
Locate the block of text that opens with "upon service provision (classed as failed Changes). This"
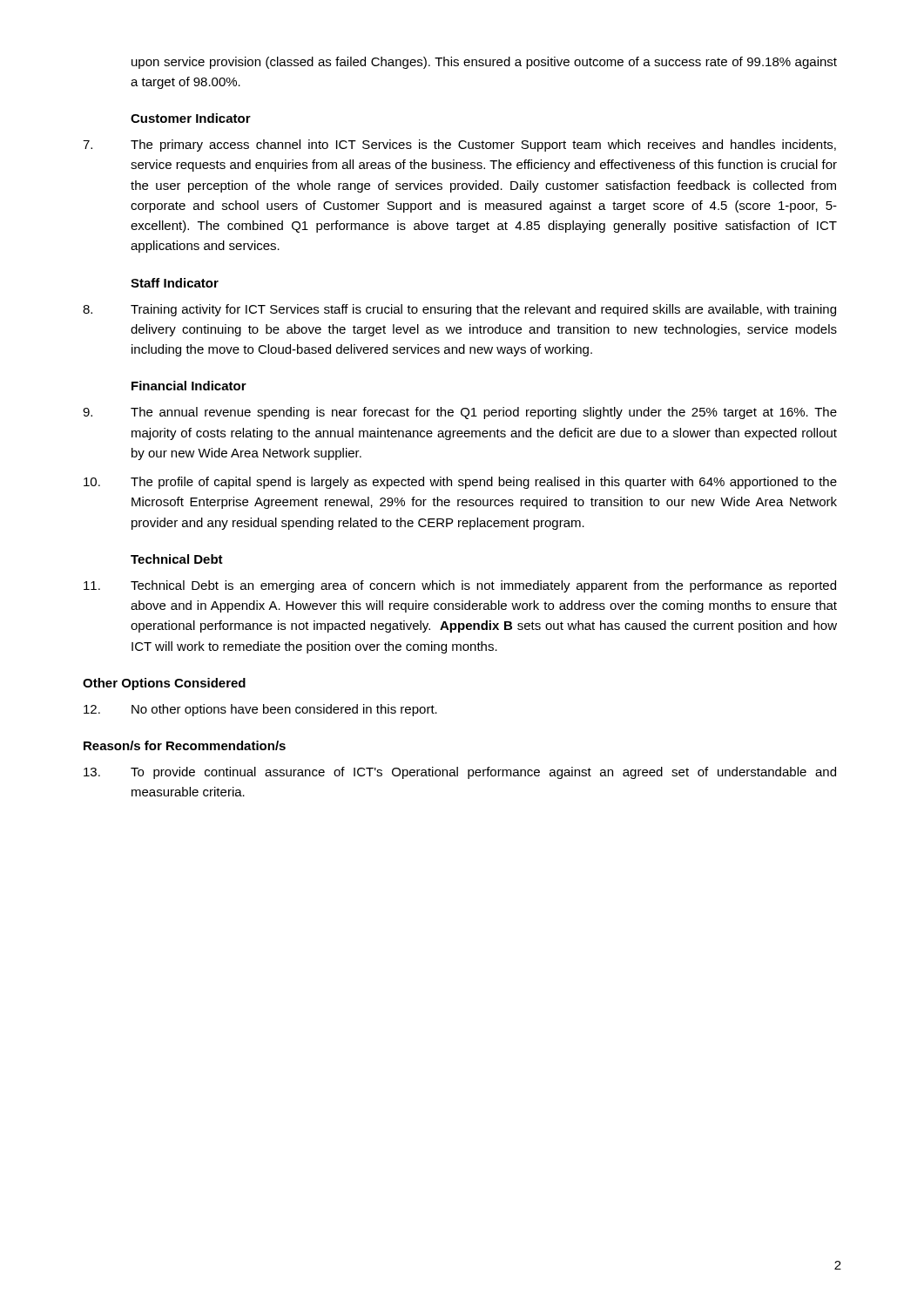pos(484,71)
